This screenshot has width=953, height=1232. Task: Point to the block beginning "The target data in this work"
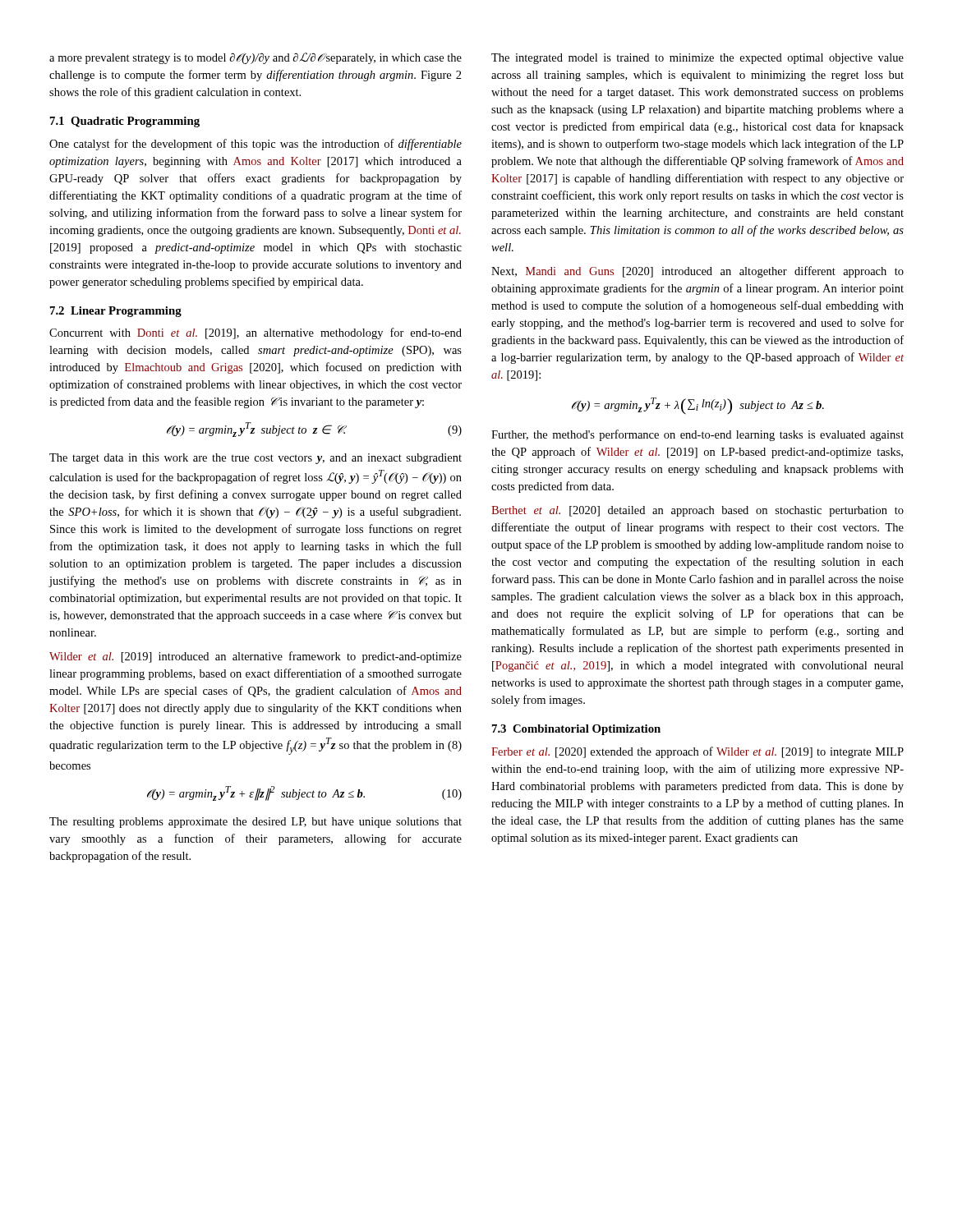tap(255, 546)
